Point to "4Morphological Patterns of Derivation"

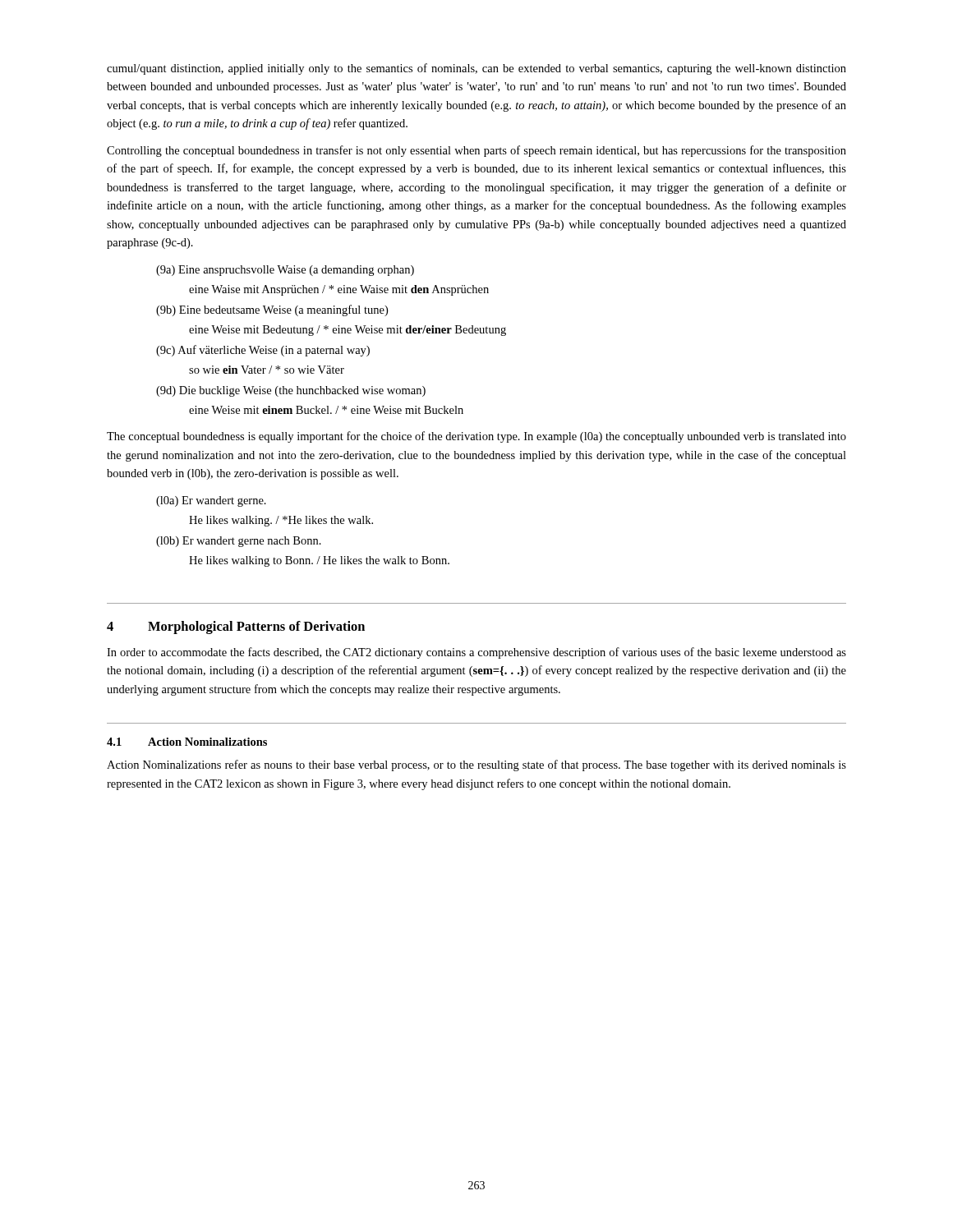236,626
